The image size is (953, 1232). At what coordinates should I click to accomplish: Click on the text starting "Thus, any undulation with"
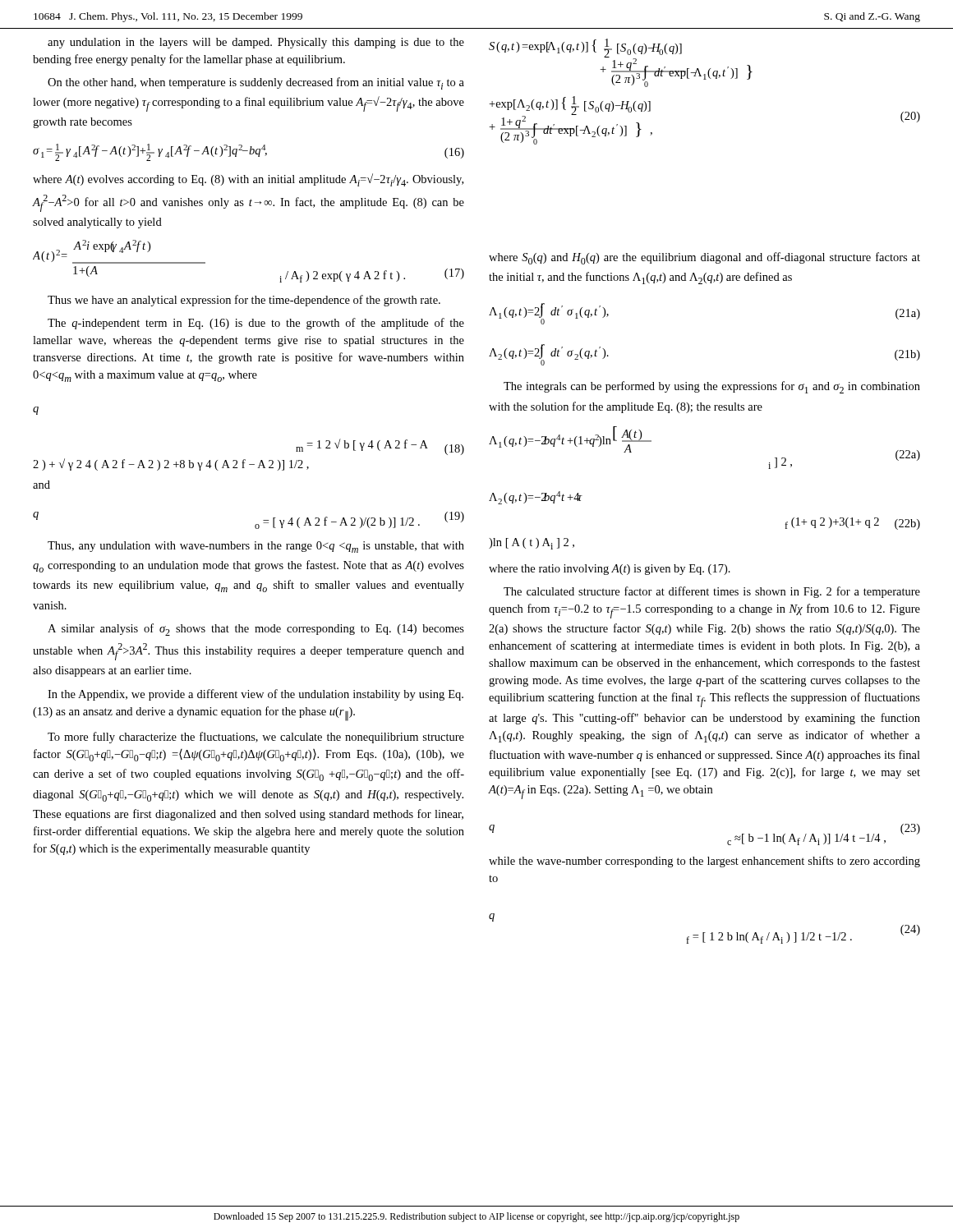tap(249, 697)
